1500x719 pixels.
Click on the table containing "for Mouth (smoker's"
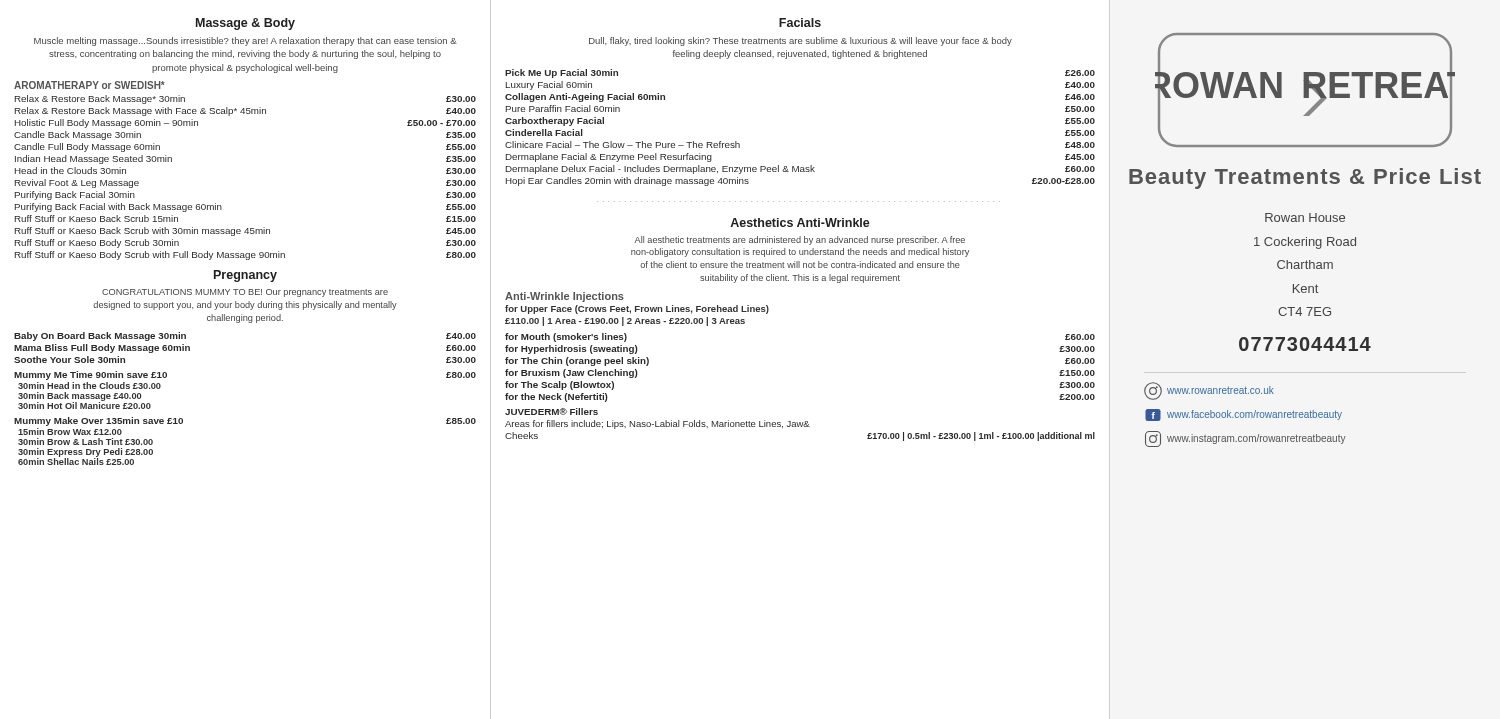click(800, 386)
